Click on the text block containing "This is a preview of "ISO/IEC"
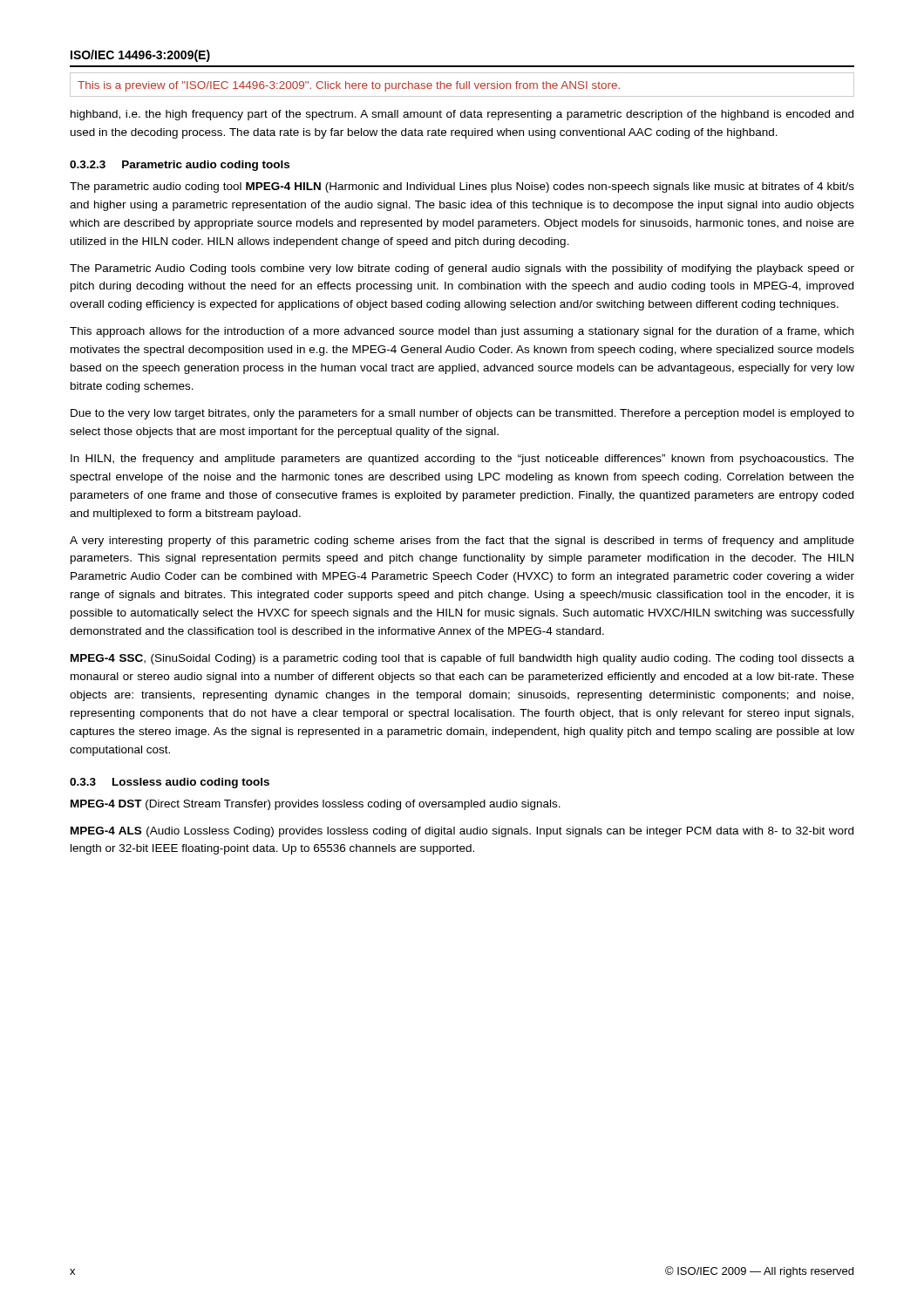The width and height of the screenshot is (924, 1308). 349,85
